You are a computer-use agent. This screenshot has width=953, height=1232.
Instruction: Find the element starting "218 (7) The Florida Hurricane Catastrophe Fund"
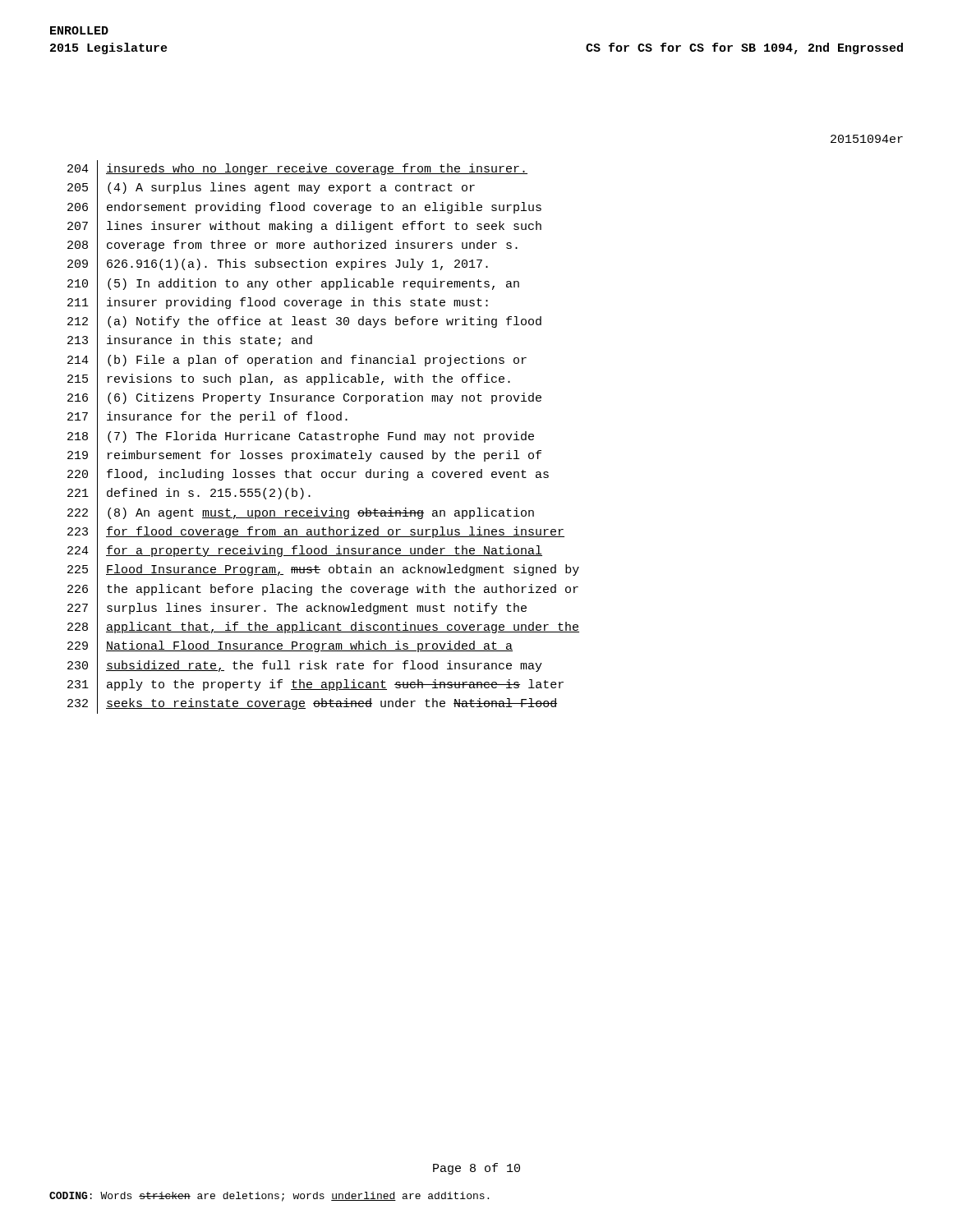pos(476,437)
